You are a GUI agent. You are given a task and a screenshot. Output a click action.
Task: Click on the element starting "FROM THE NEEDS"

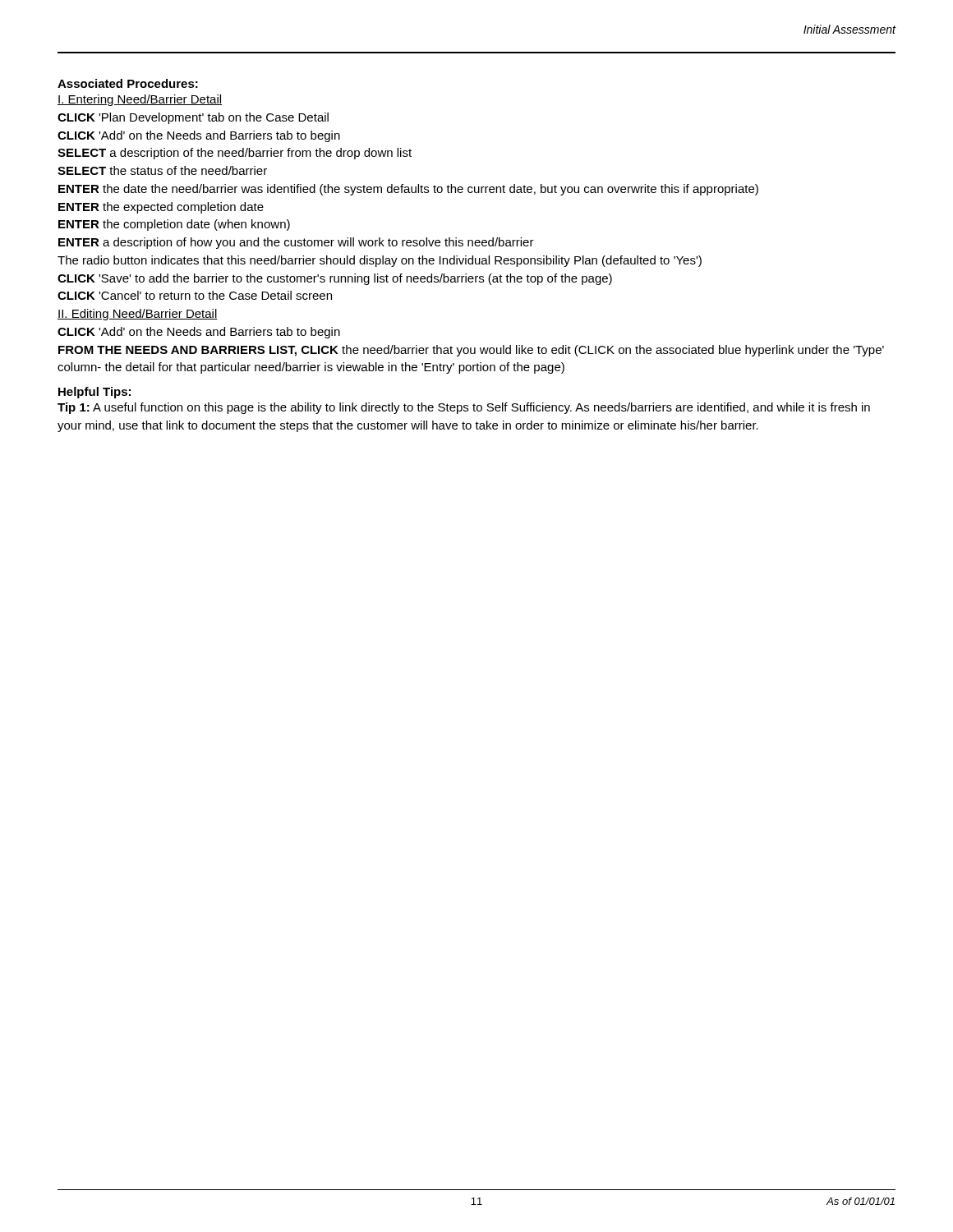tap(471, 358)
